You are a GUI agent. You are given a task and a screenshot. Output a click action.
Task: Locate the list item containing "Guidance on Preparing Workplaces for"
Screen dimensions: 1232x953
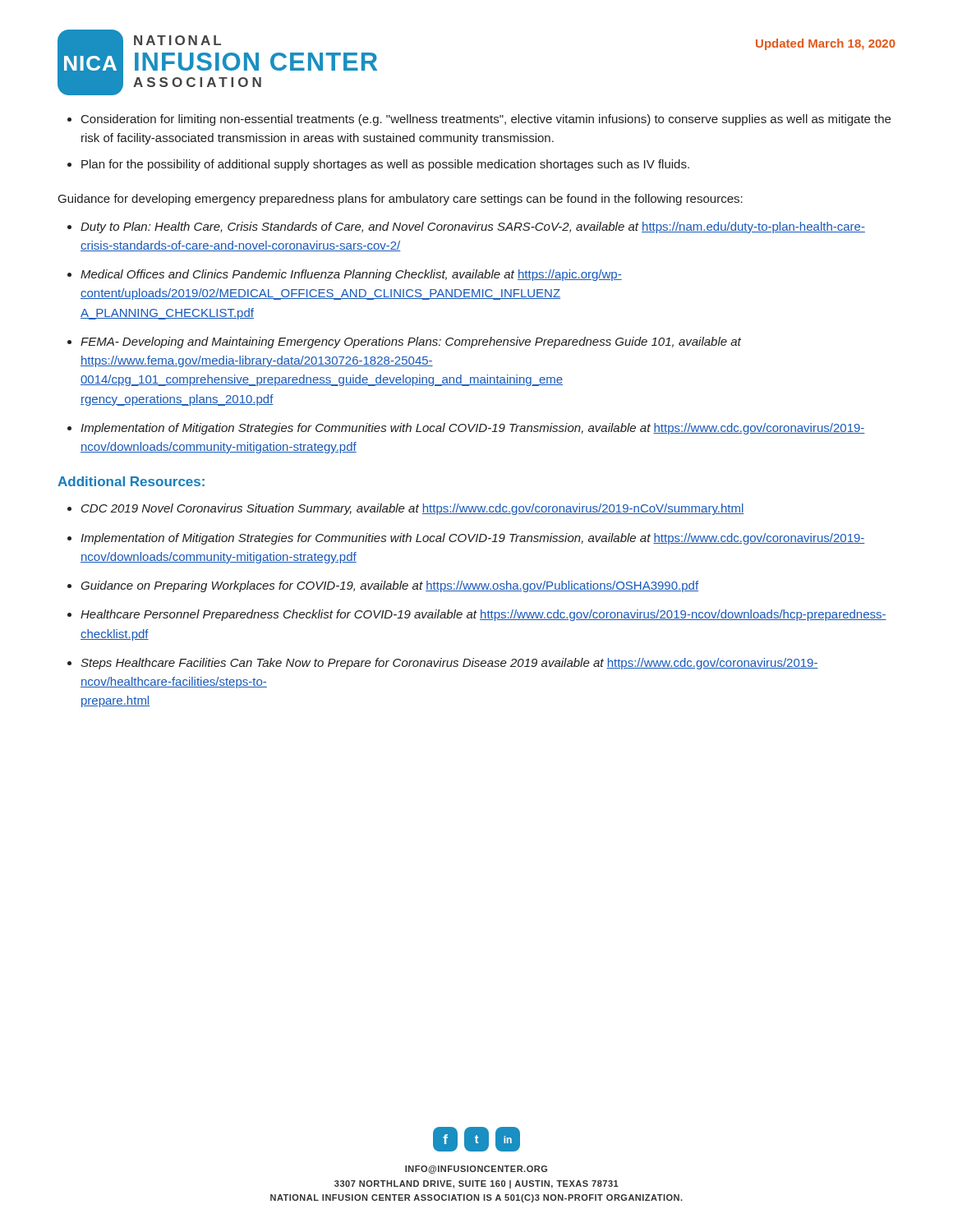tap(389, 585)
